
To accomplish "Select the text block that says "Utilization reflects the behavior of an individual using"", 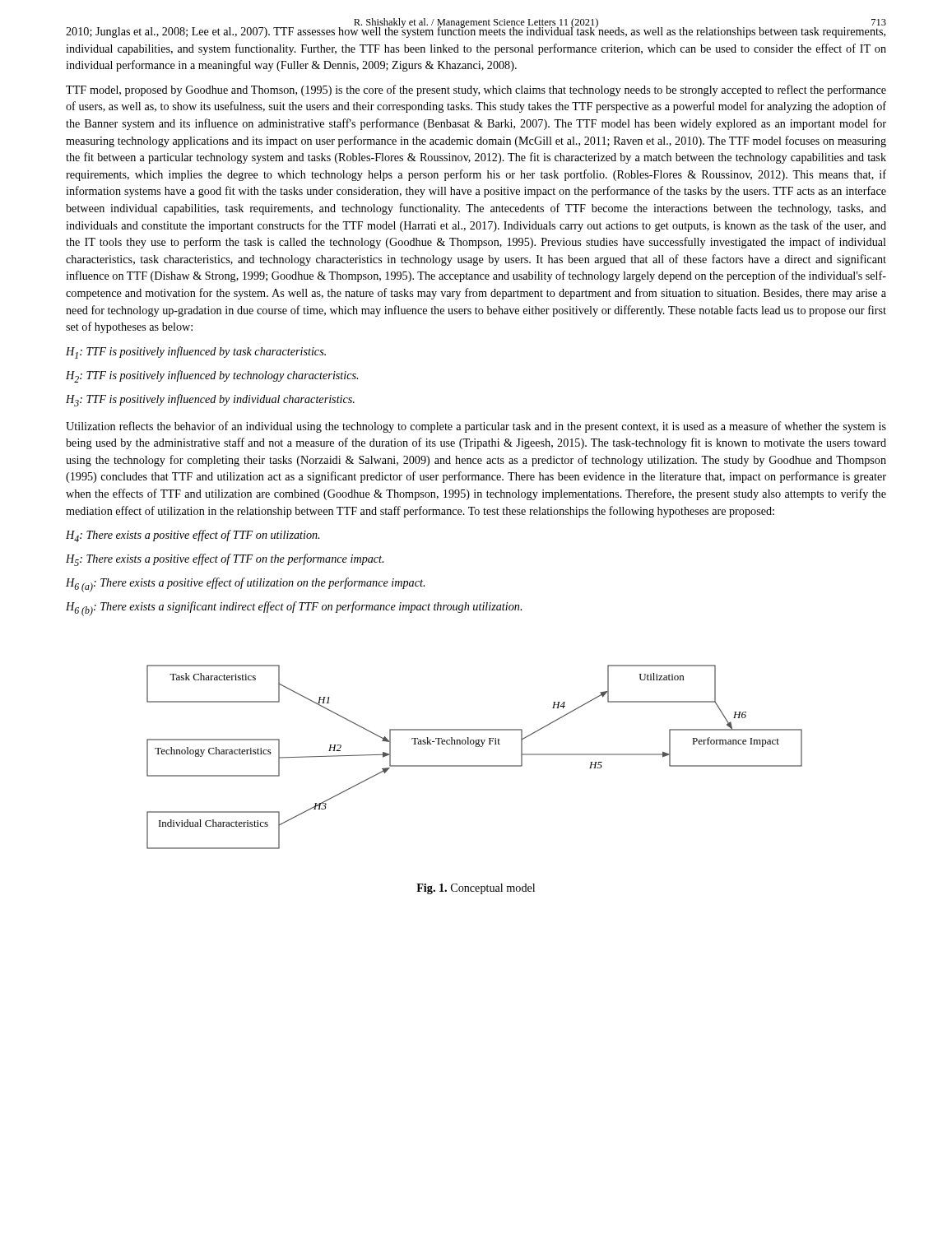I will [476, 468].
